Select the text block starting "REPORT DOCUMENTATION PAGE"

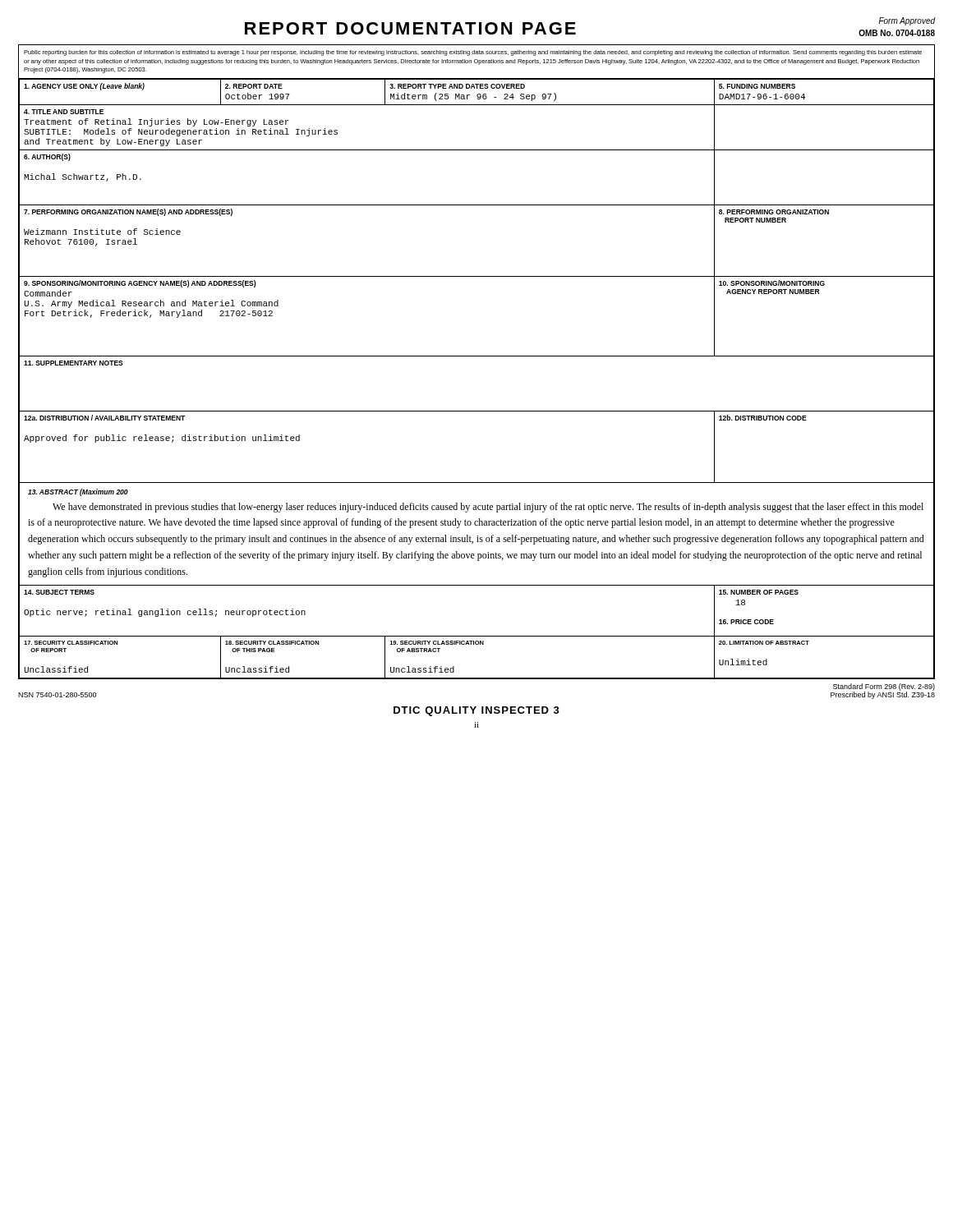click(x=411, y=28)
